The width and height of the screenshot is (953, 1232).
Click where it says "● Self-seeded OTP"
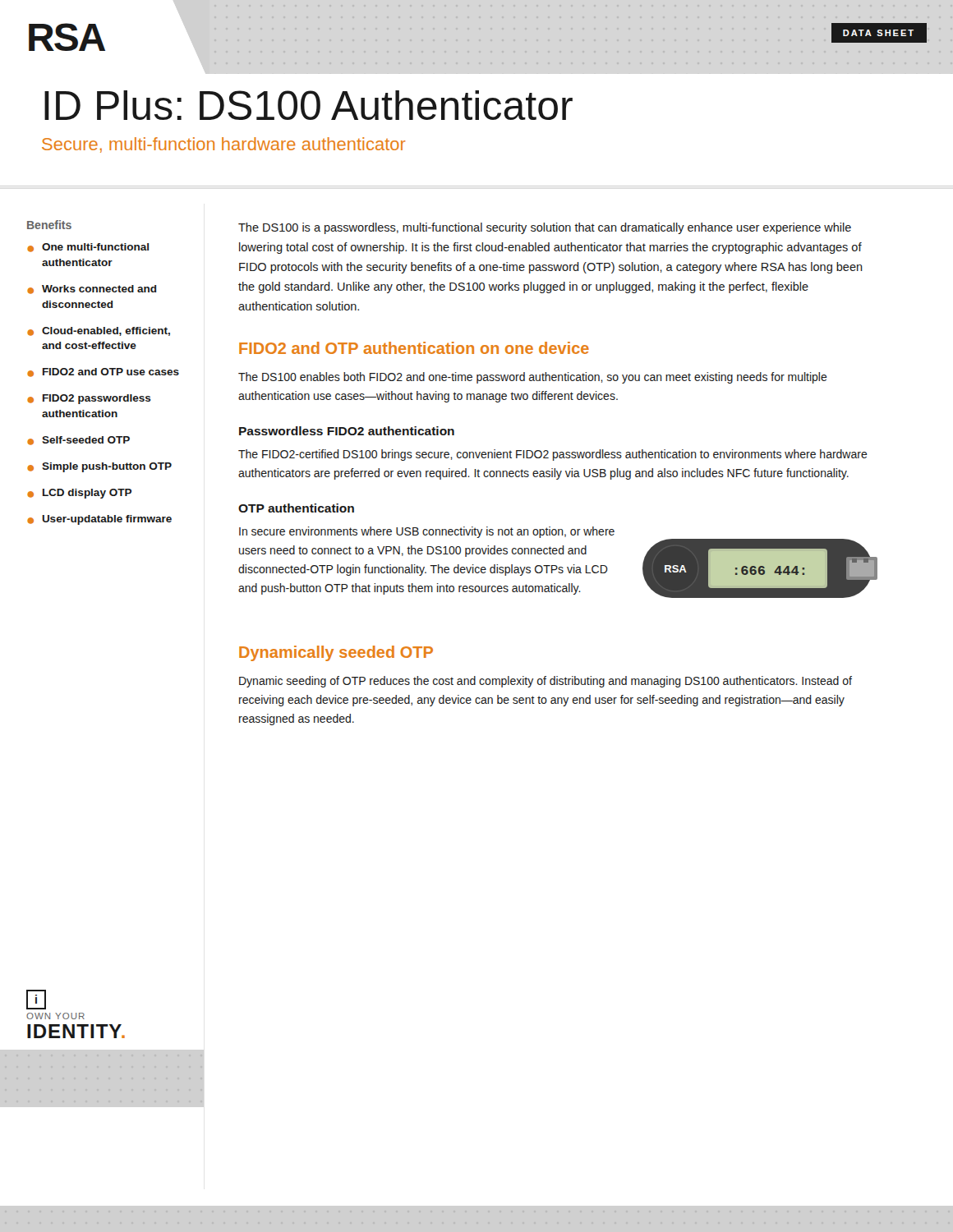[x=78, y=441]
